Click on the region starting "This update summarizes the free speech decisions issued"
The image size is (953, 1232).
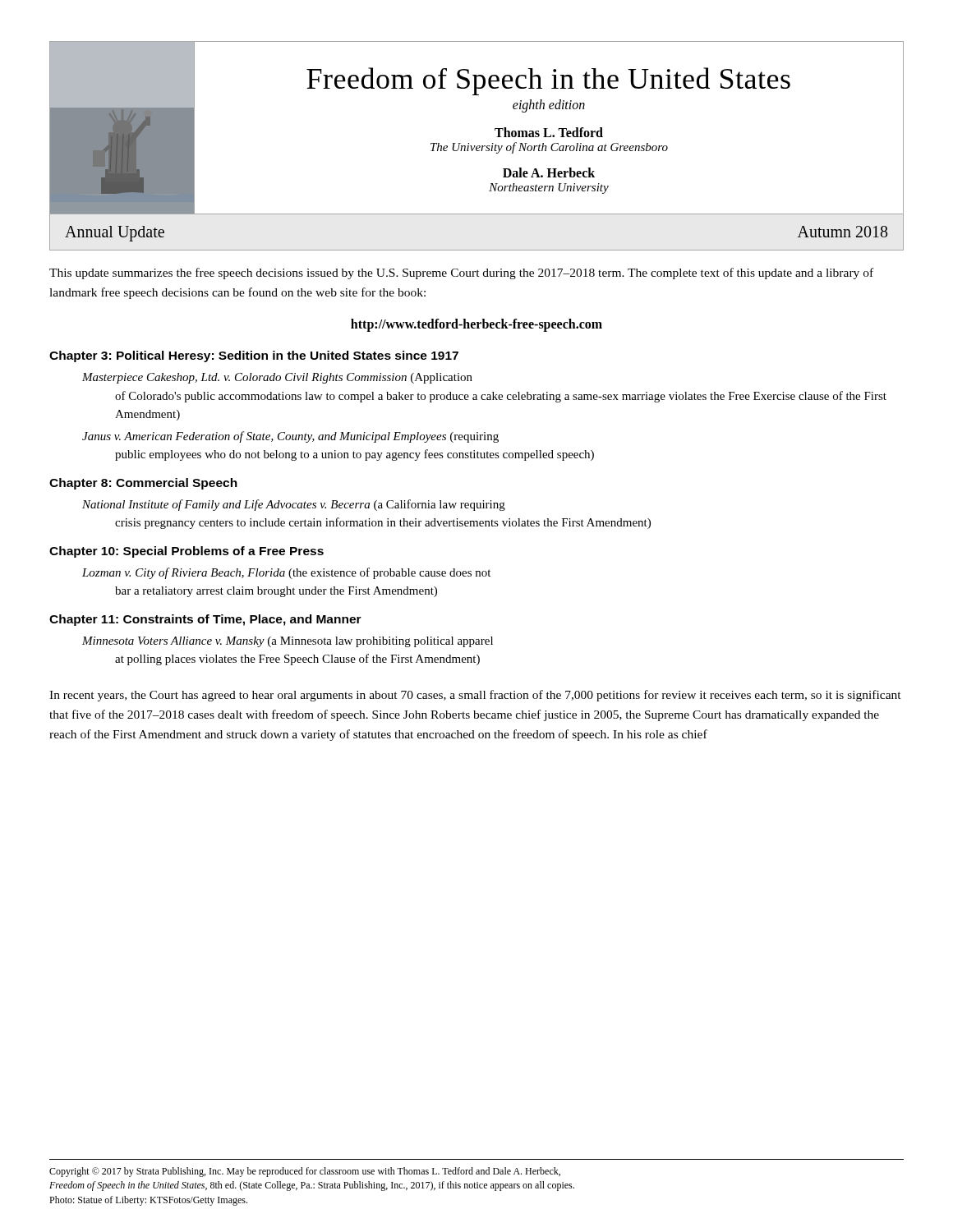click(x=461, y=282)
